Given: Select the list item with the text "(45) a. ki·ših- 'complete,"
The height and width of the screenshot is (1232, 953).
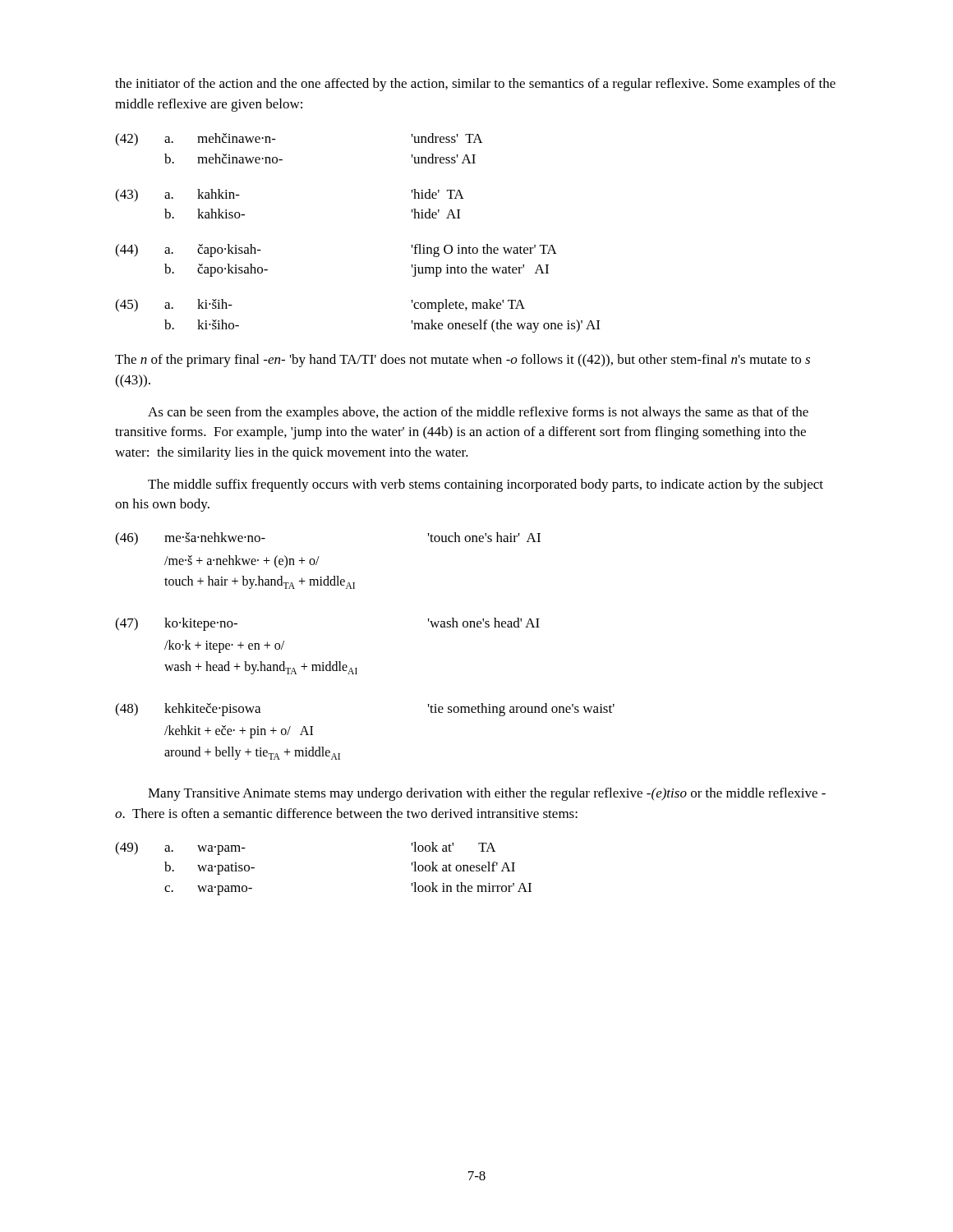Looking at the screenshot, I should coord(476,315).
